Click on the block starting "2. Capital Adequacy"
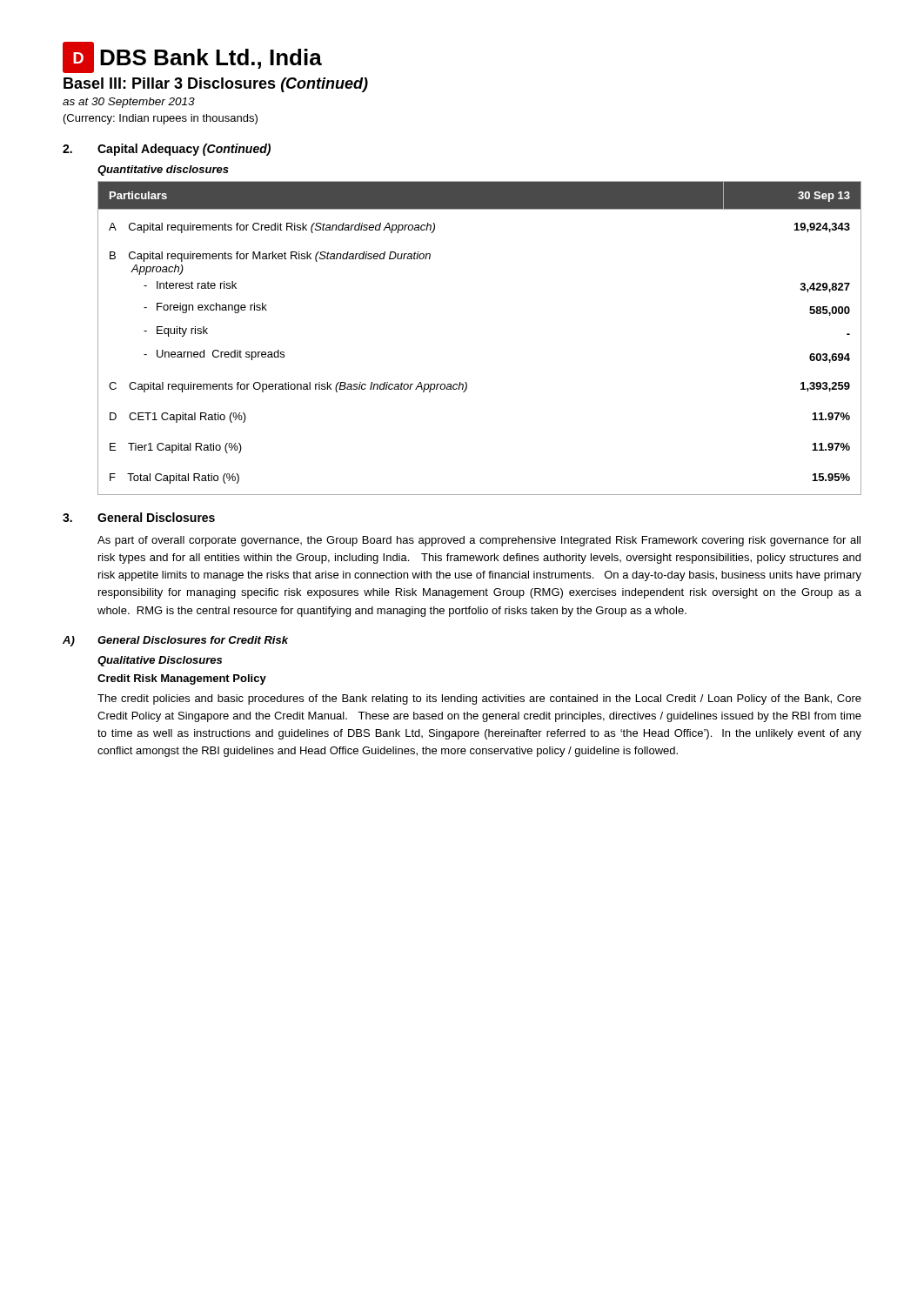Screen dimensions: 1305x924 [167, 149]
